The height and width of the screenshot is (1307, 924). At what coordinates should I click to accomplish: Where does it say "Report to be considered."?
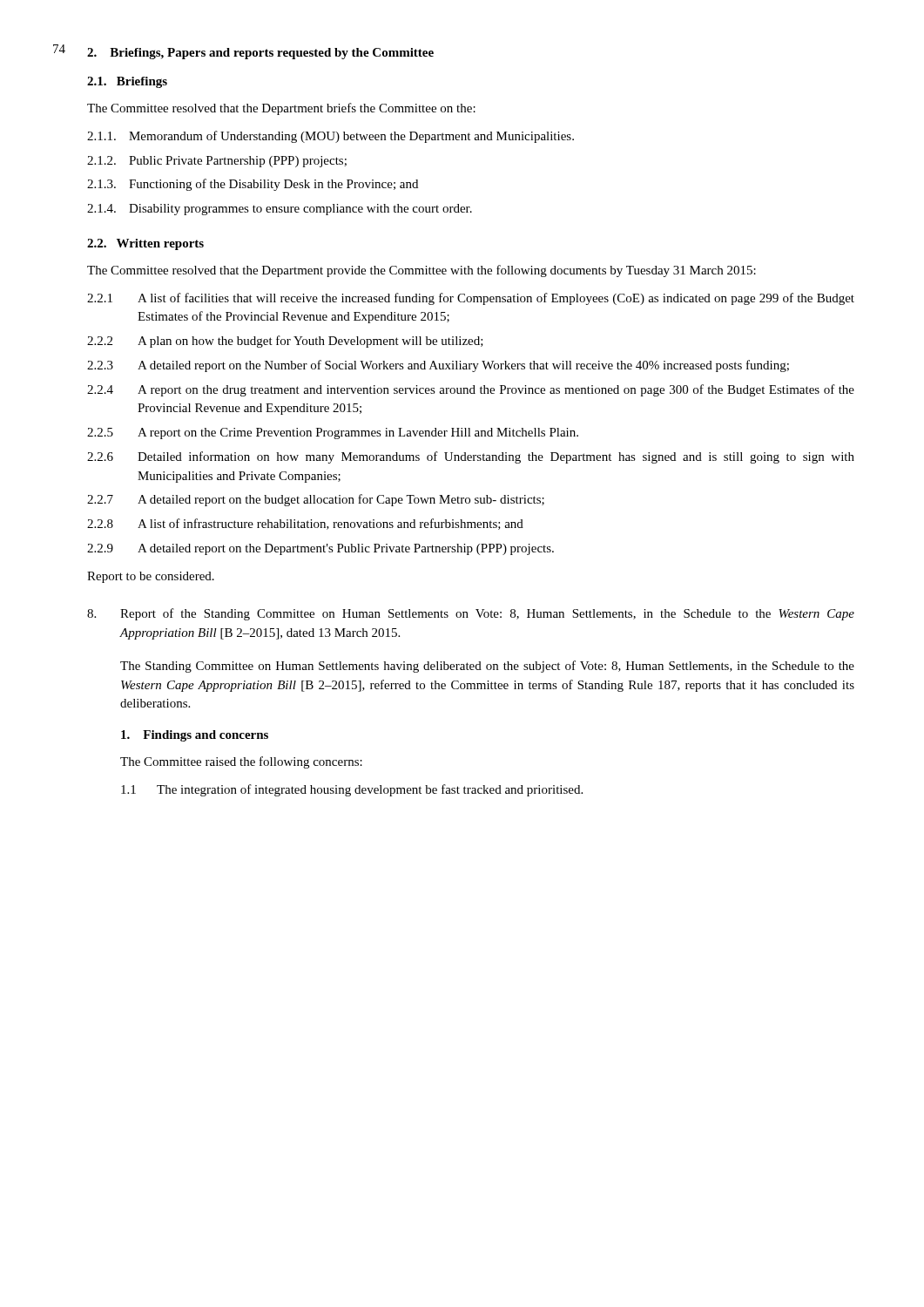click(x=151, y=577)
